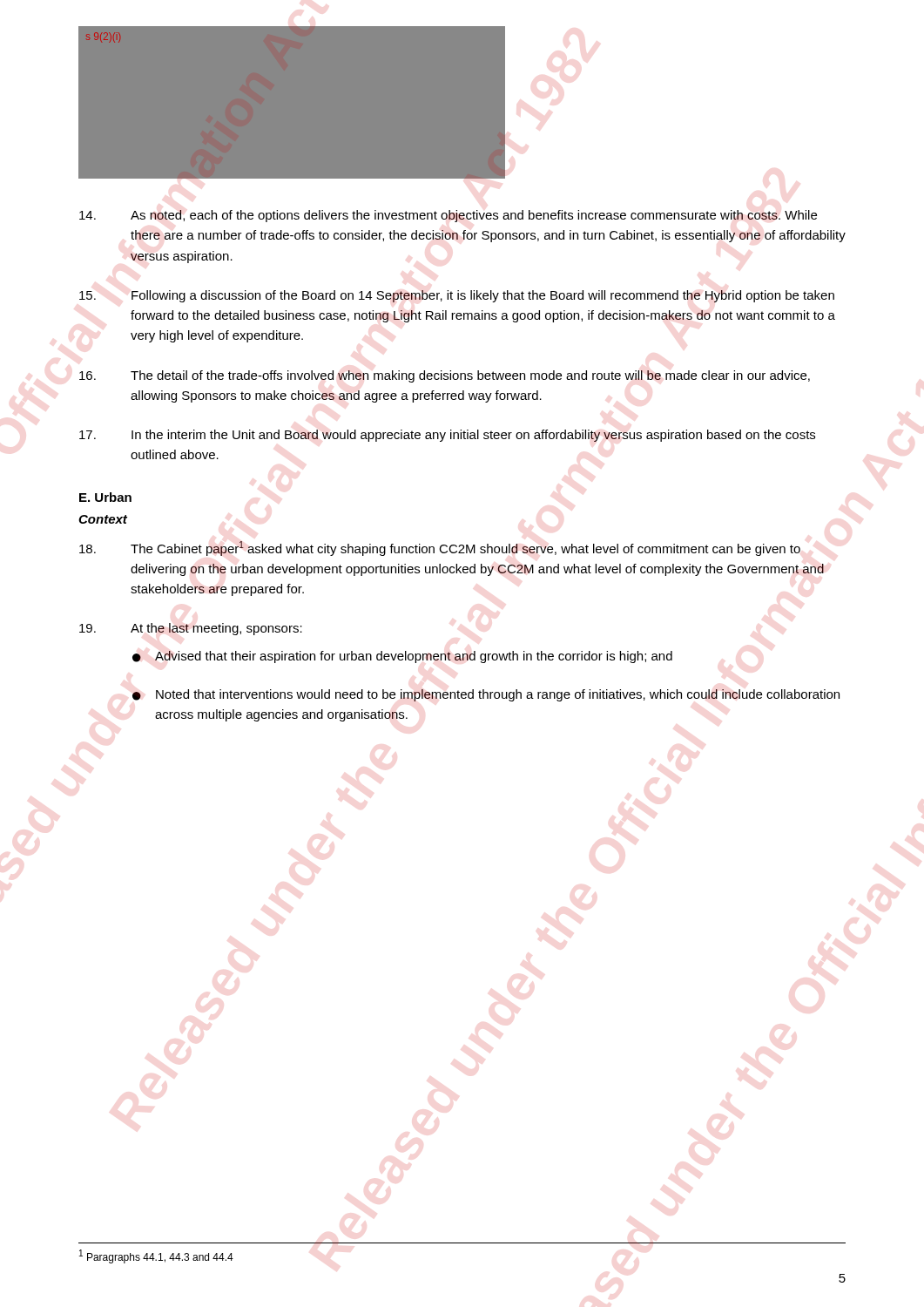Image resolution: width=924 pixels, height=1307 pixels.
Task: Locate the list item with the text "14. As noted, each of"
Action: [462, 235]
